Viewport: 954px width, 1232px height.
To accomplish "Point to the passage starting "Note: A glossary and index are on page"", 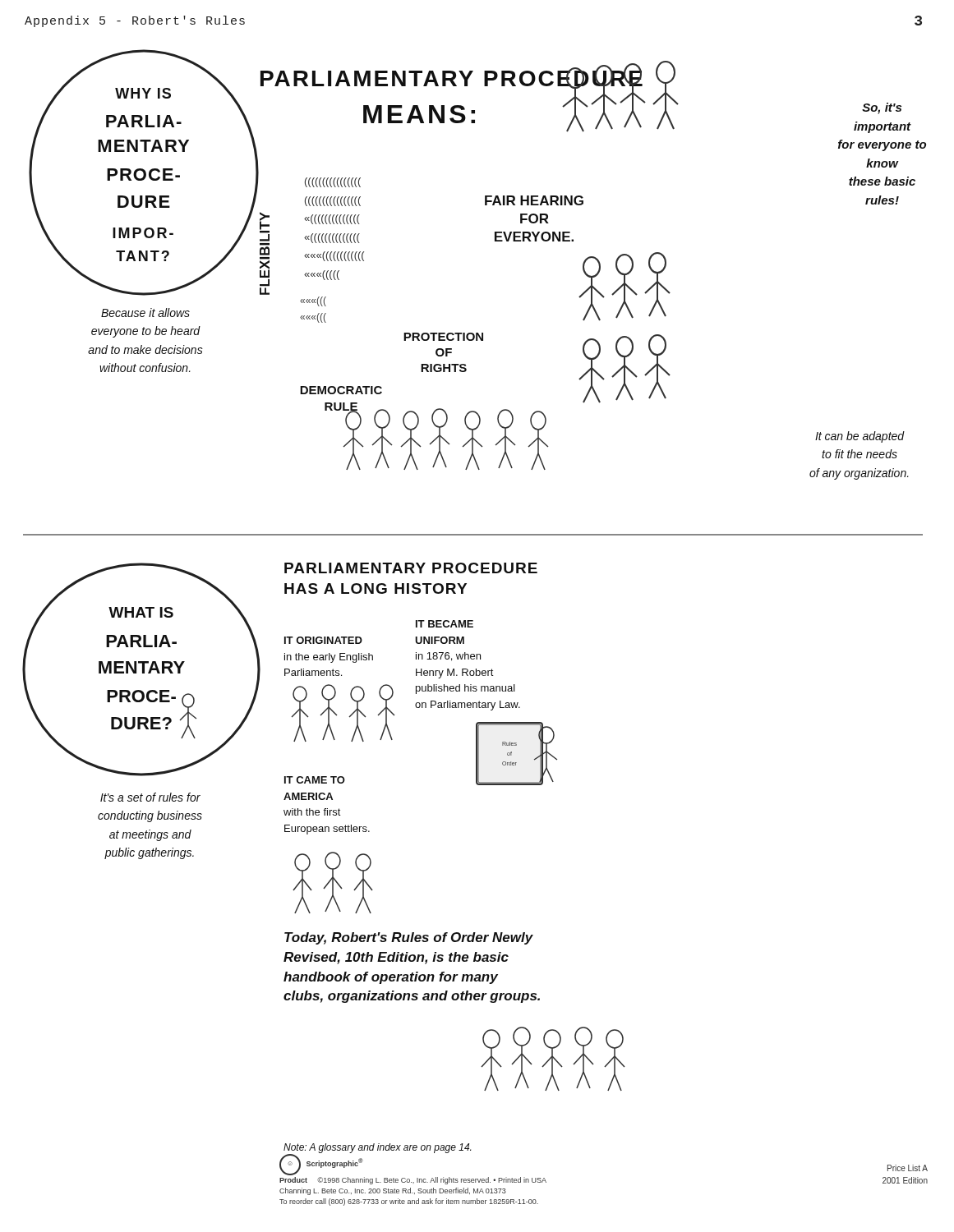I will click(378, 1147).
